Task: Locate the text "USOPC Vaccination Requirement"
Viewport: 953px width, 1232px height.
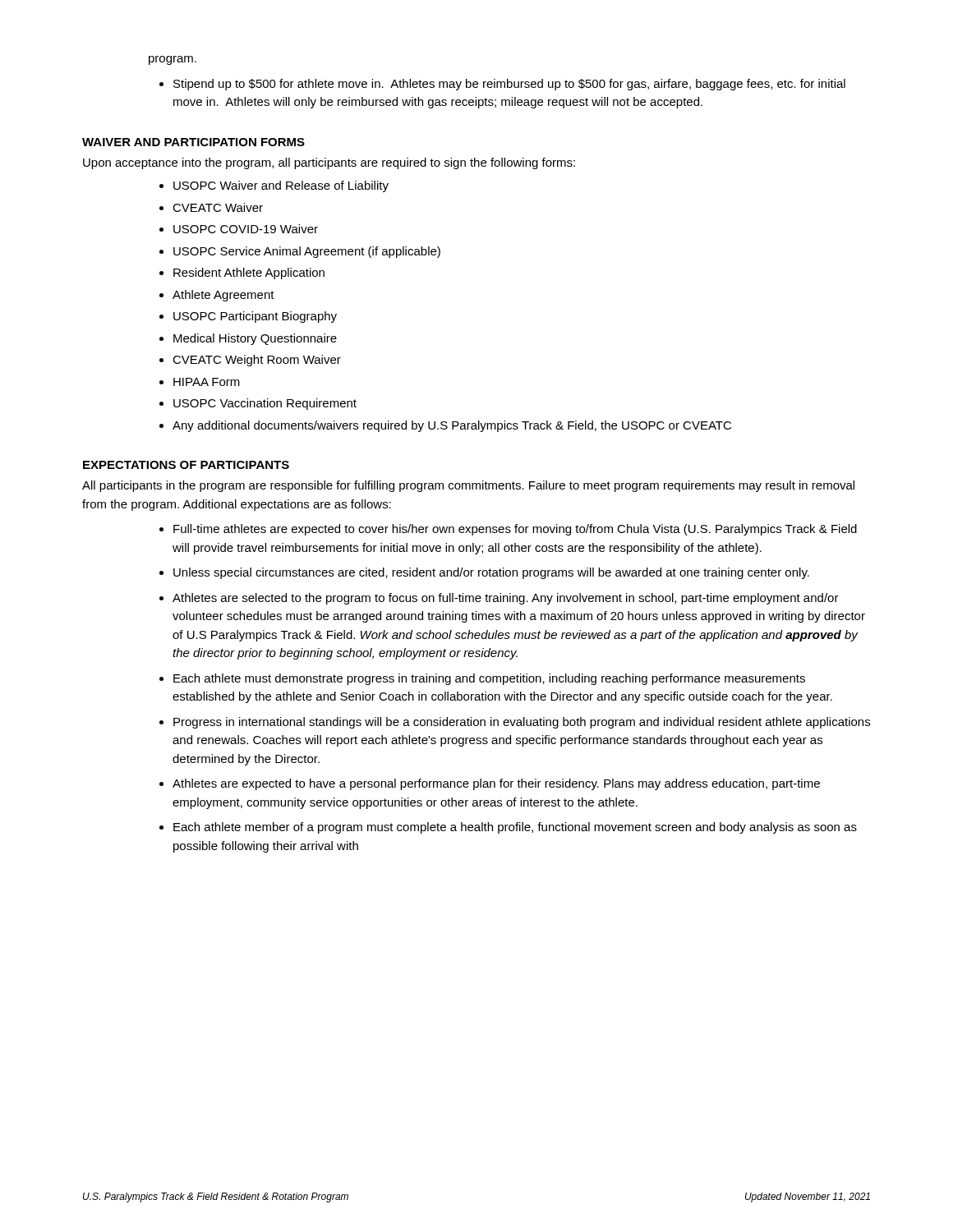Action: (x=265, y=403)
